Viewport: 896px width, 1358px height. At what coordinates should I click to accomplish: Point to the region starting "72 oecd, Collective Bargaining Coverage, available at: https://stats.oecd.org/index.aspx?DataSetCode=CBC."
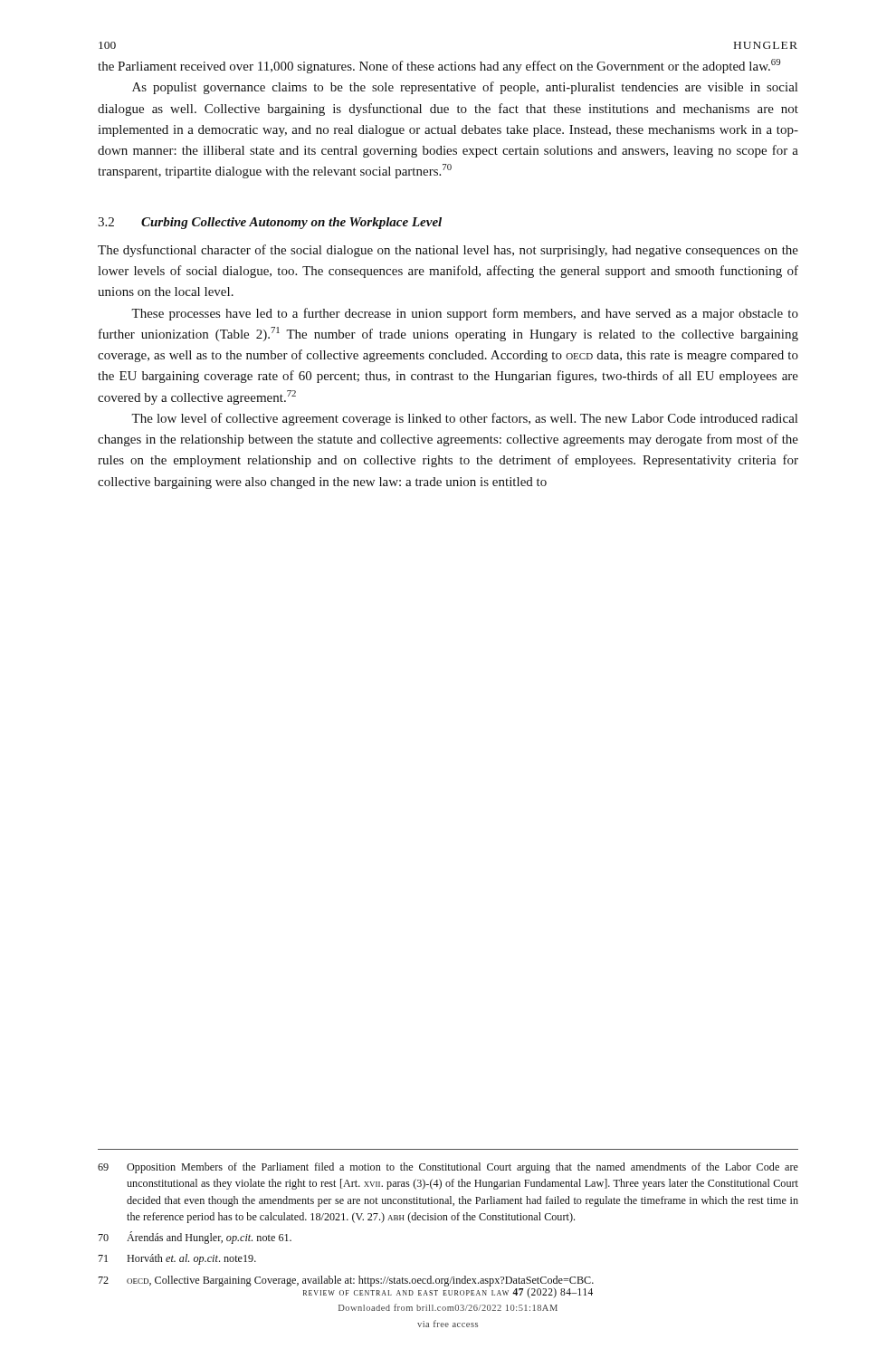[x=448, y=1280]
